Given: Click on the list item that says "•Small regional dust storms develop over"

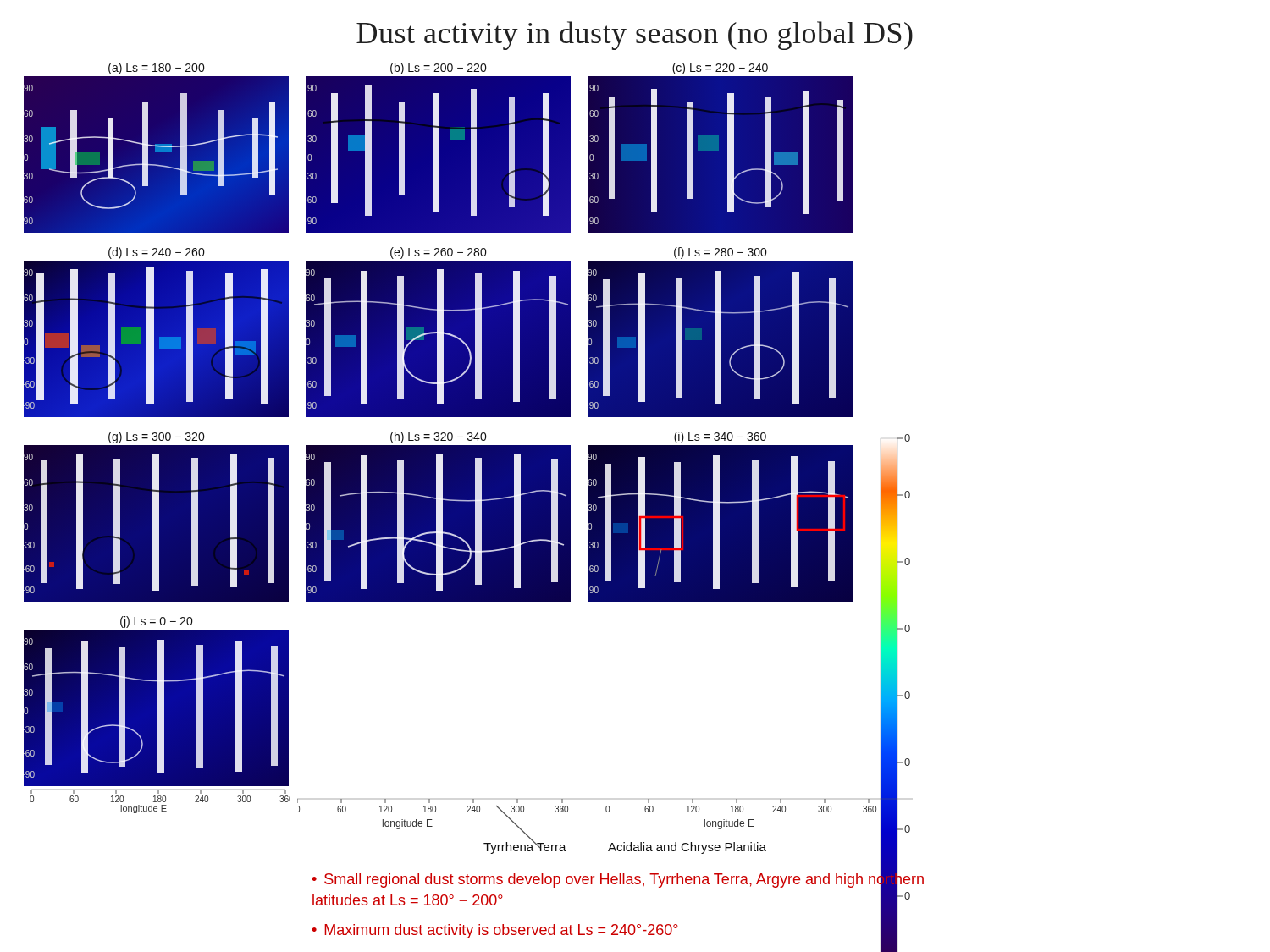Looking at the screenshot, I should 618,890.
